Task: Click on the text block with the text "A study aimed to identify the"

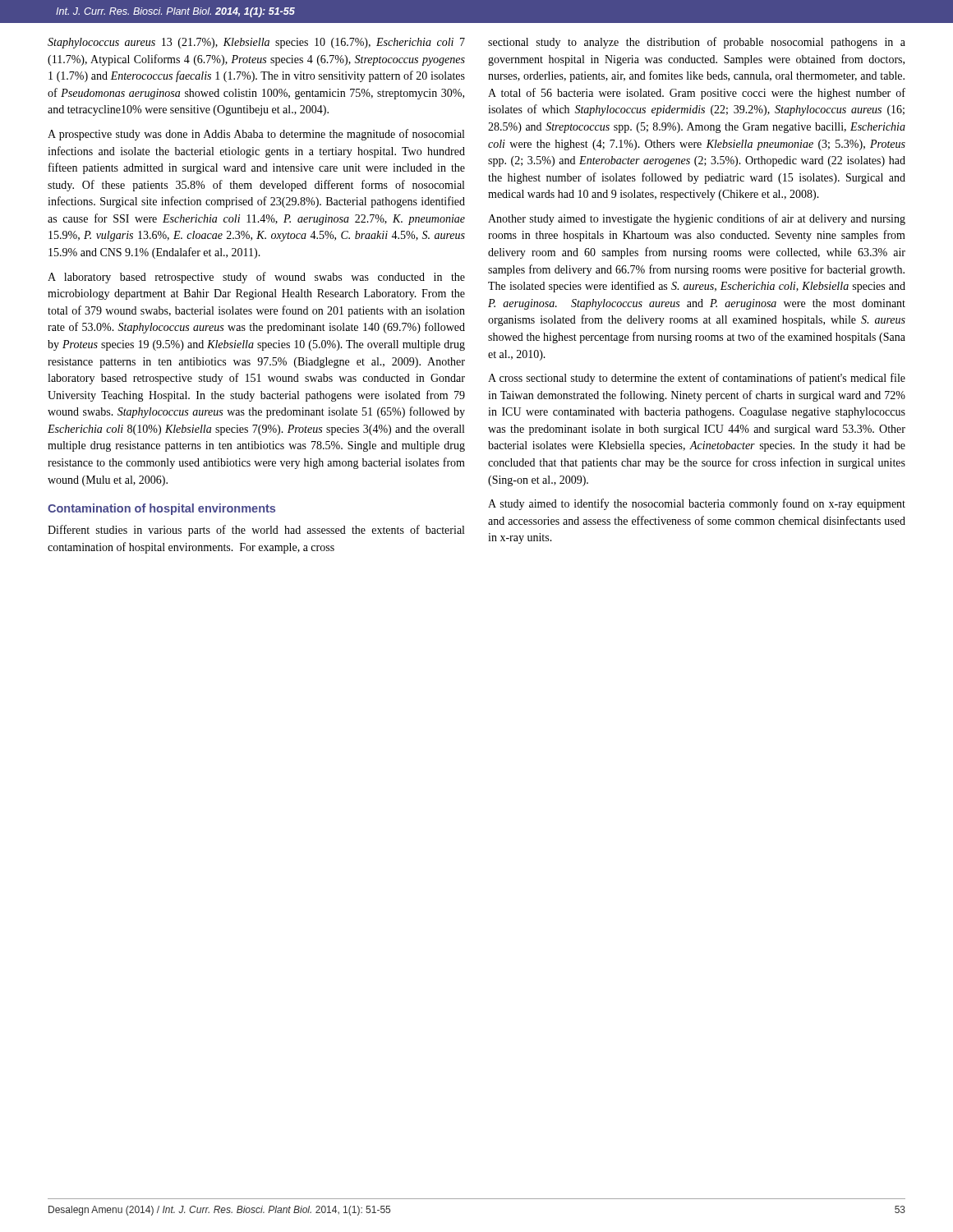Action: click(697, 522)
